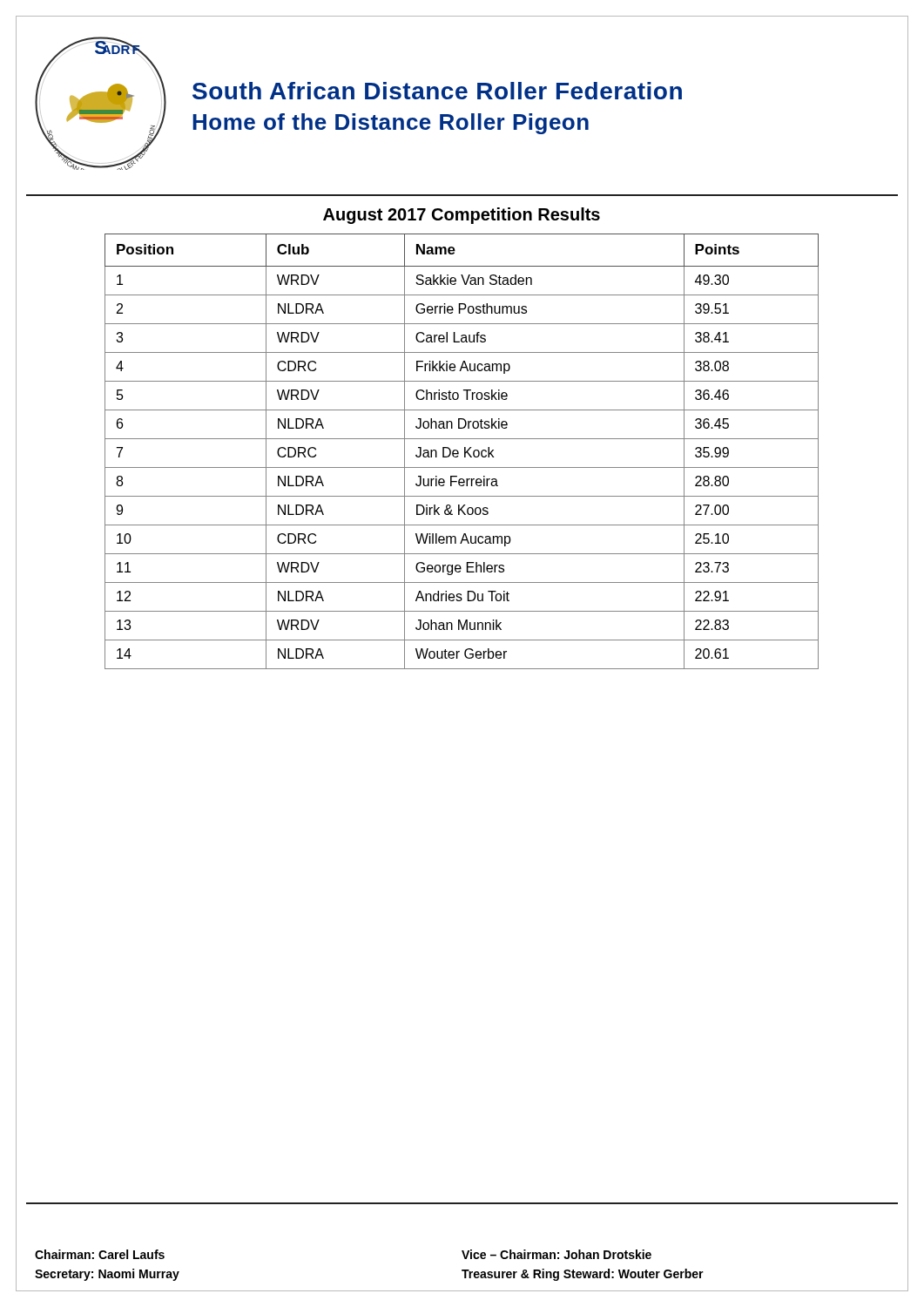Find a logo
924x1307 pixels.
(100, 102)
